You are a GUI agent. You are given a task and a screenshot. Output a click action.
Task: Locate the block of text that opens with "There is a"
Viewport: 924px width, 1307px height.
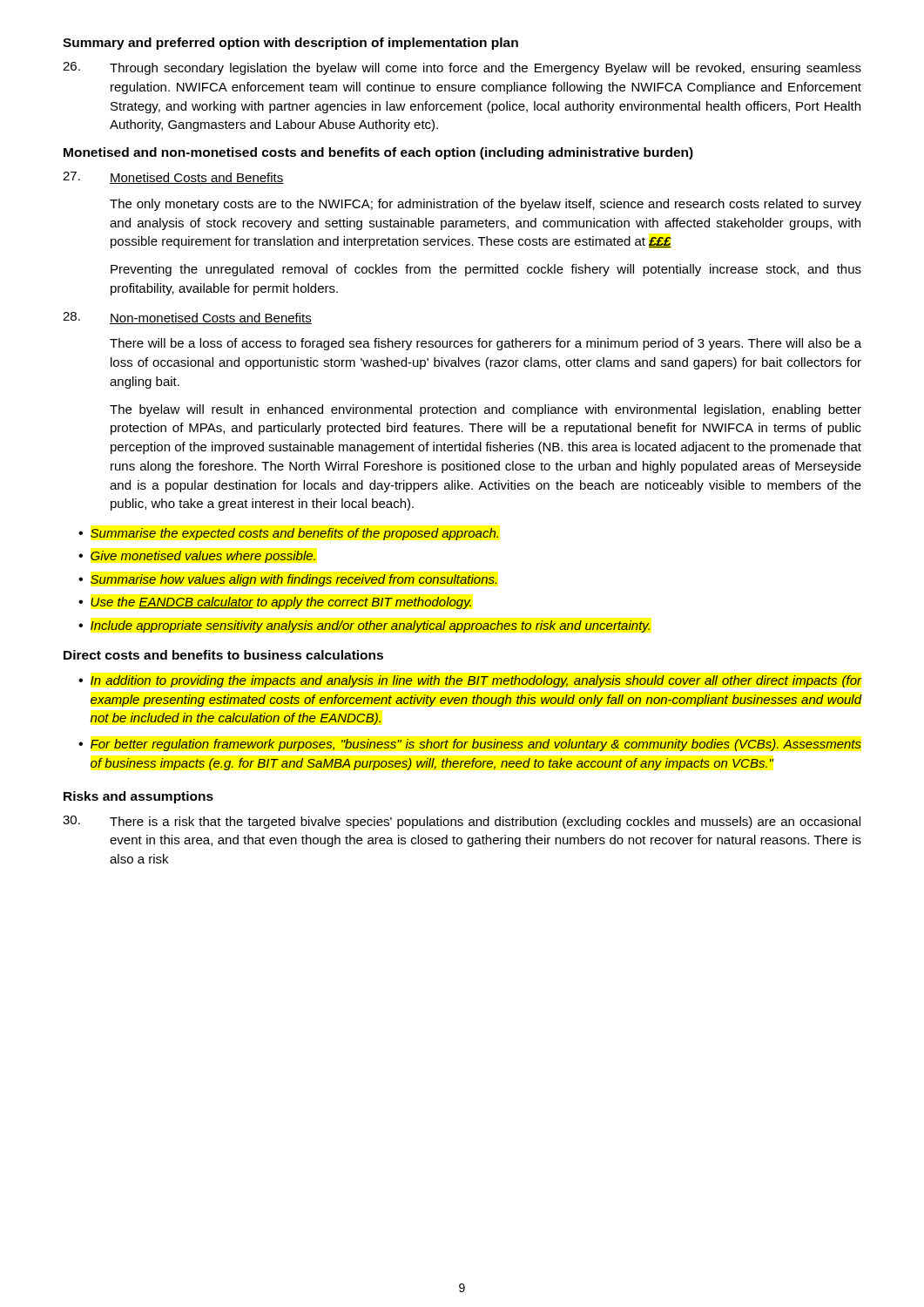click(462, 840)
